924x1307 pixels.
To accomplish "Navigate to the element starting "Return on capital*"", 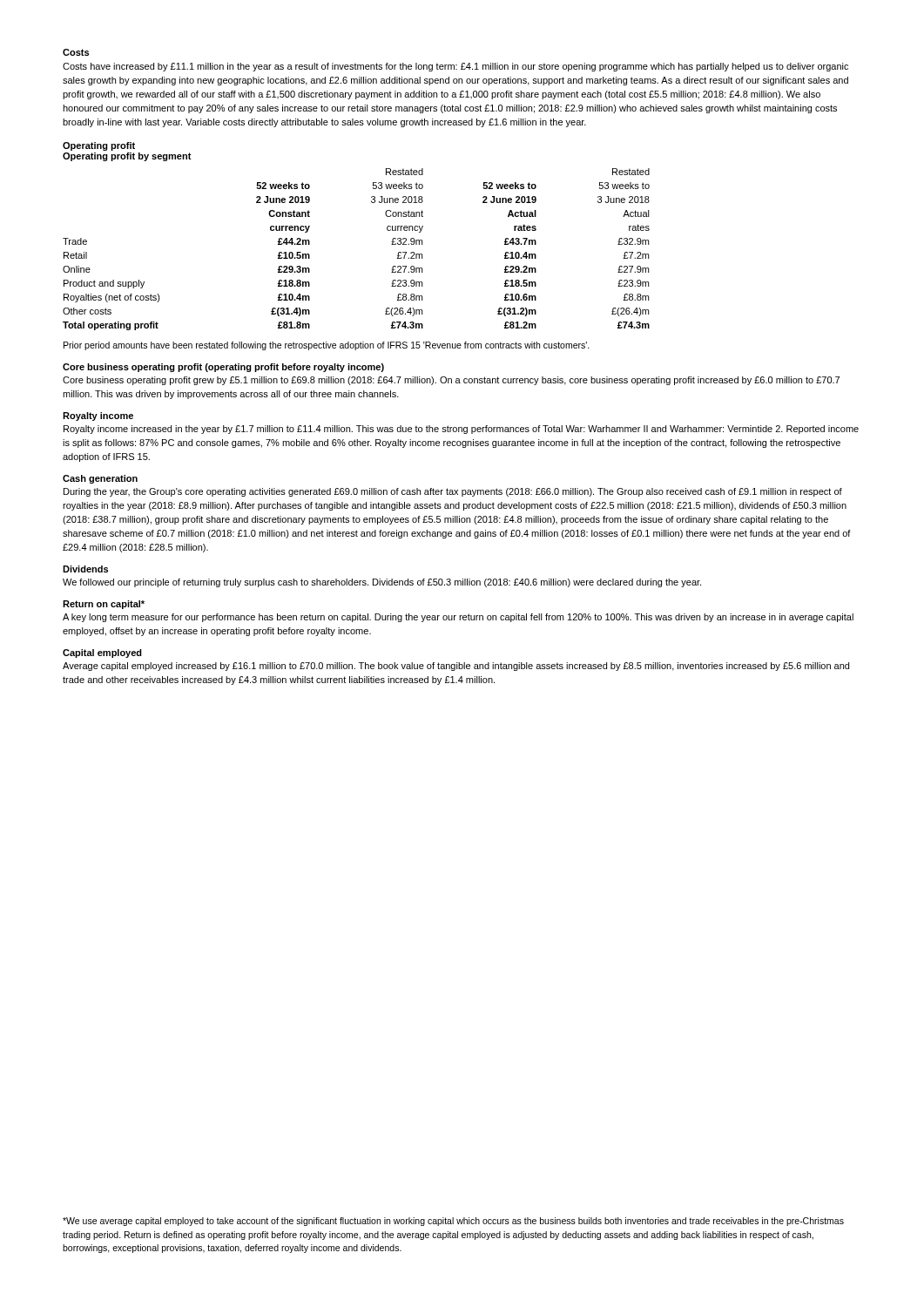I will click(x=104, y=604).
